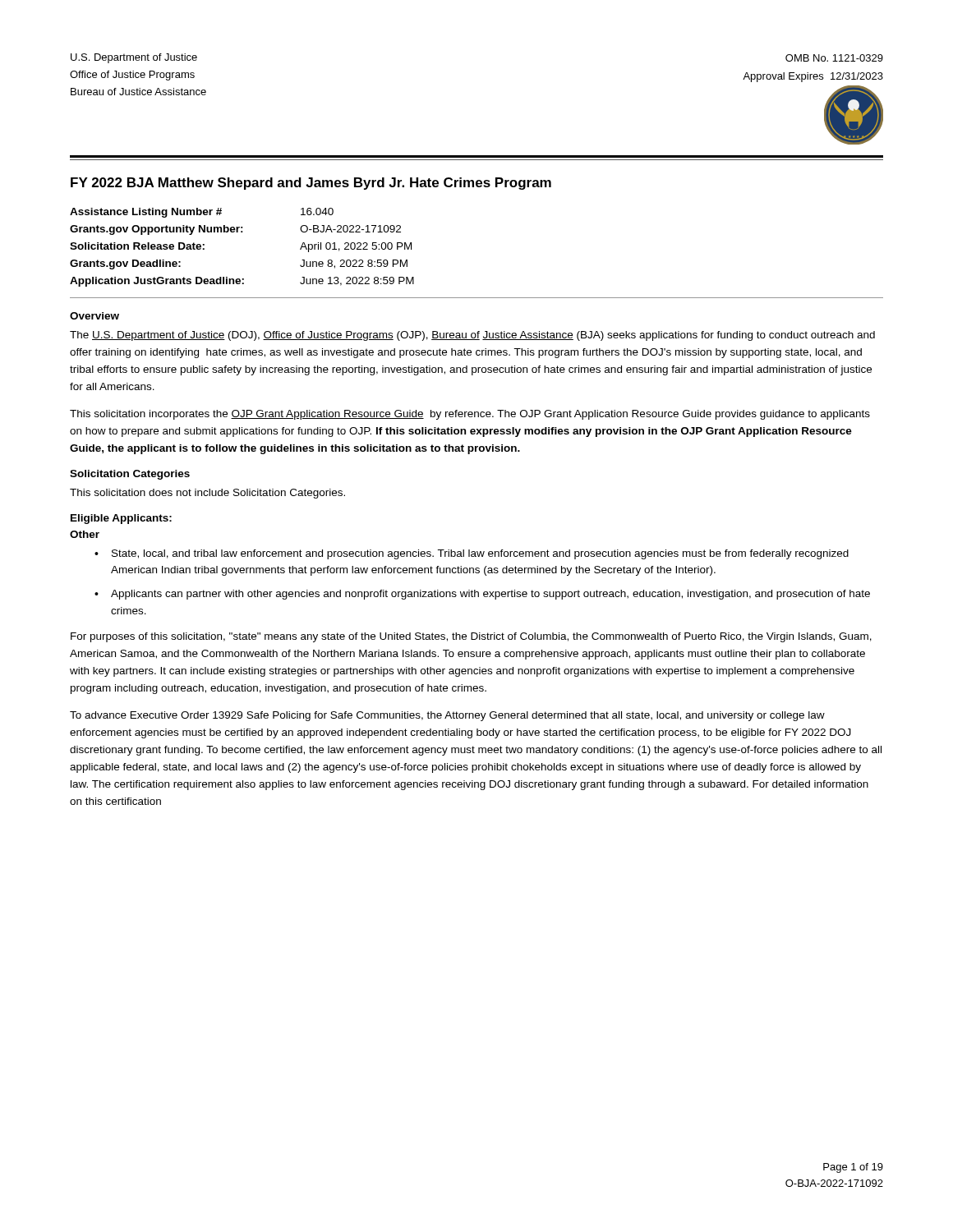Click on the text block with the text "For purposes of this solicitation,"
Image resolution: width=953 pixels, height=1232 pixels.
tap(471, 662)
